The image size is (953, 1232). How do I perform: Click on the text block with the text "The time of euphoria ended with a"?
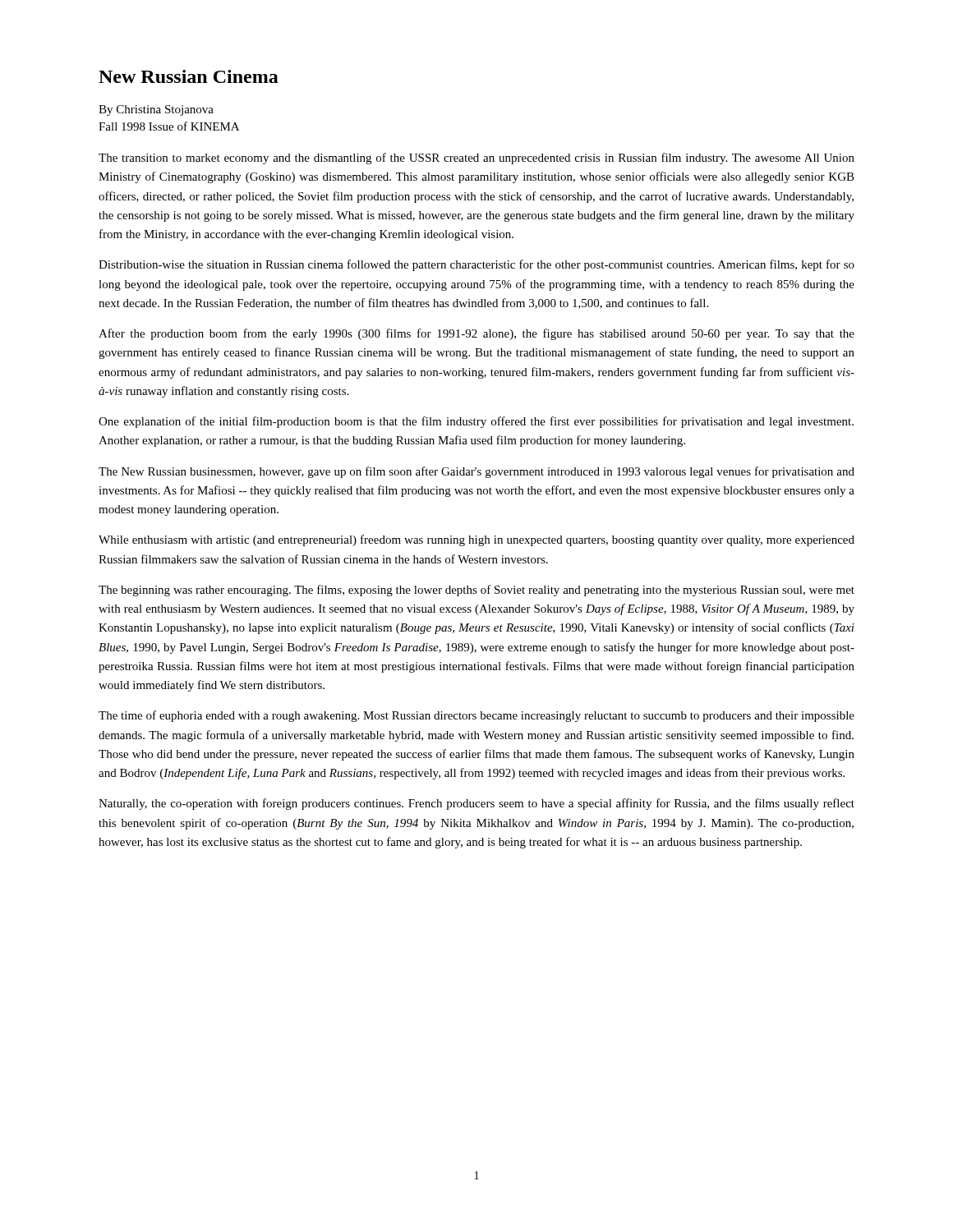476,744
